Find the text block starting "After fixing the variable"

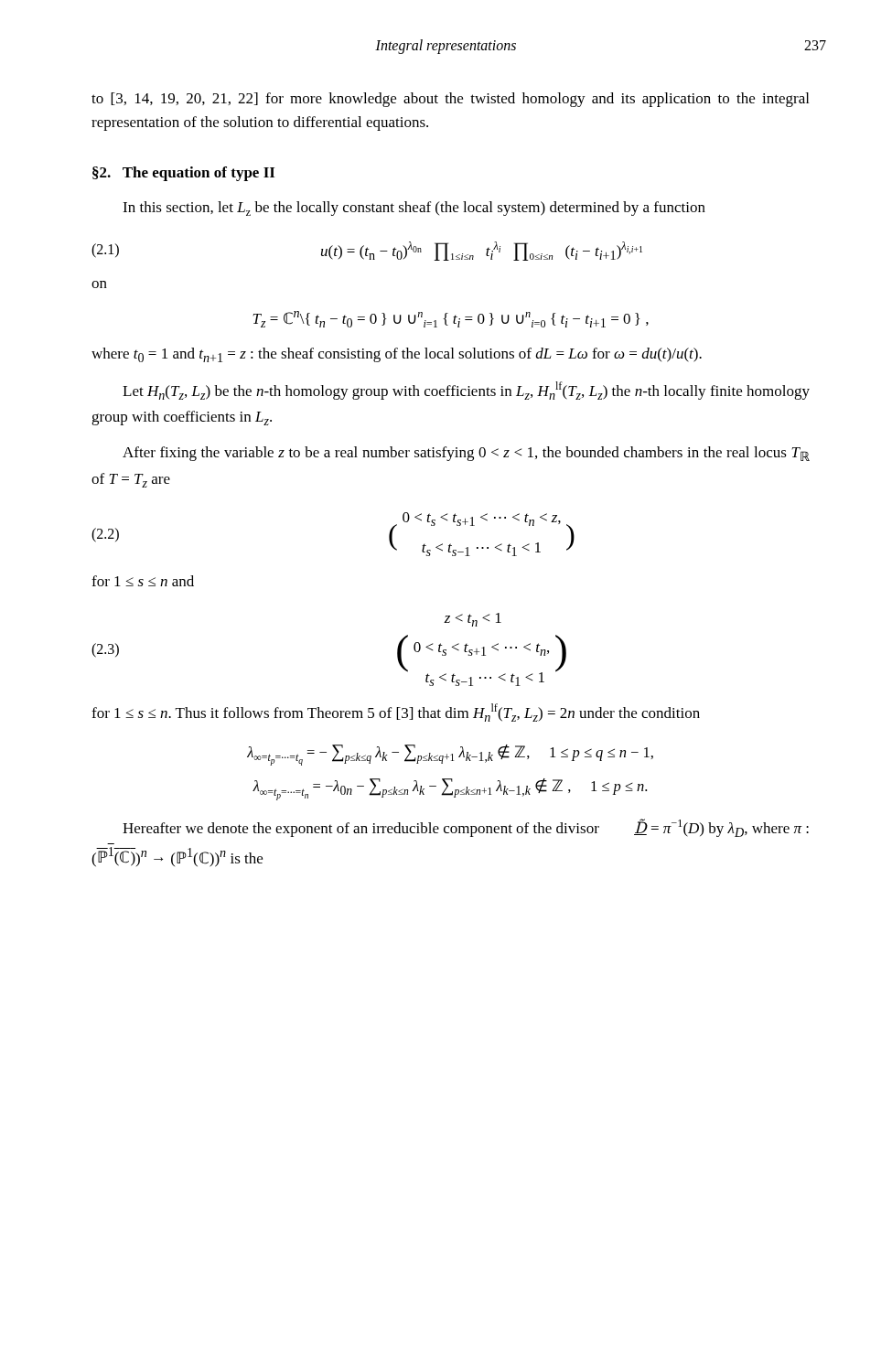tap(451, 467)
